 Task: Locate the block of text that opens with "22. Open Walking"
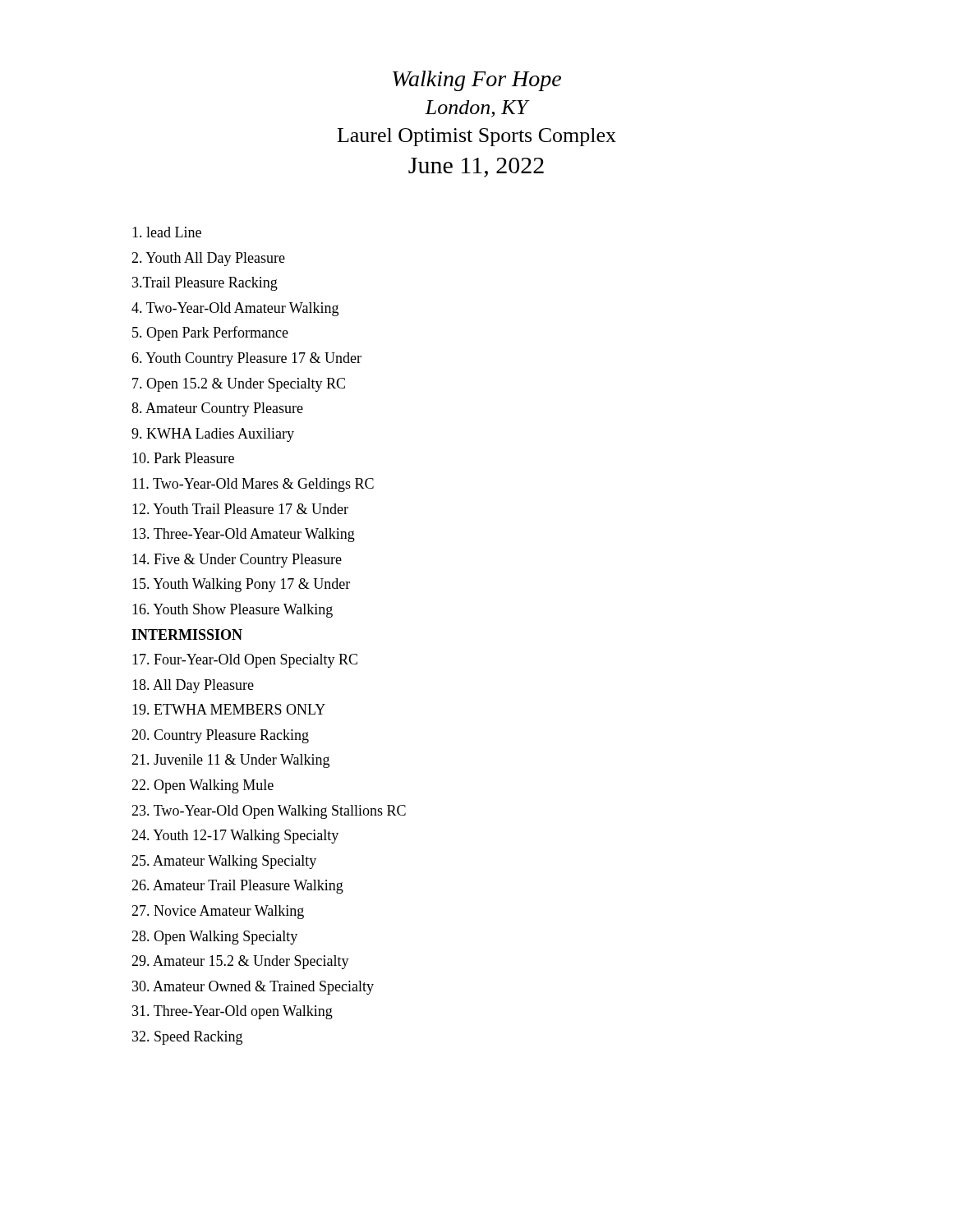203,785
